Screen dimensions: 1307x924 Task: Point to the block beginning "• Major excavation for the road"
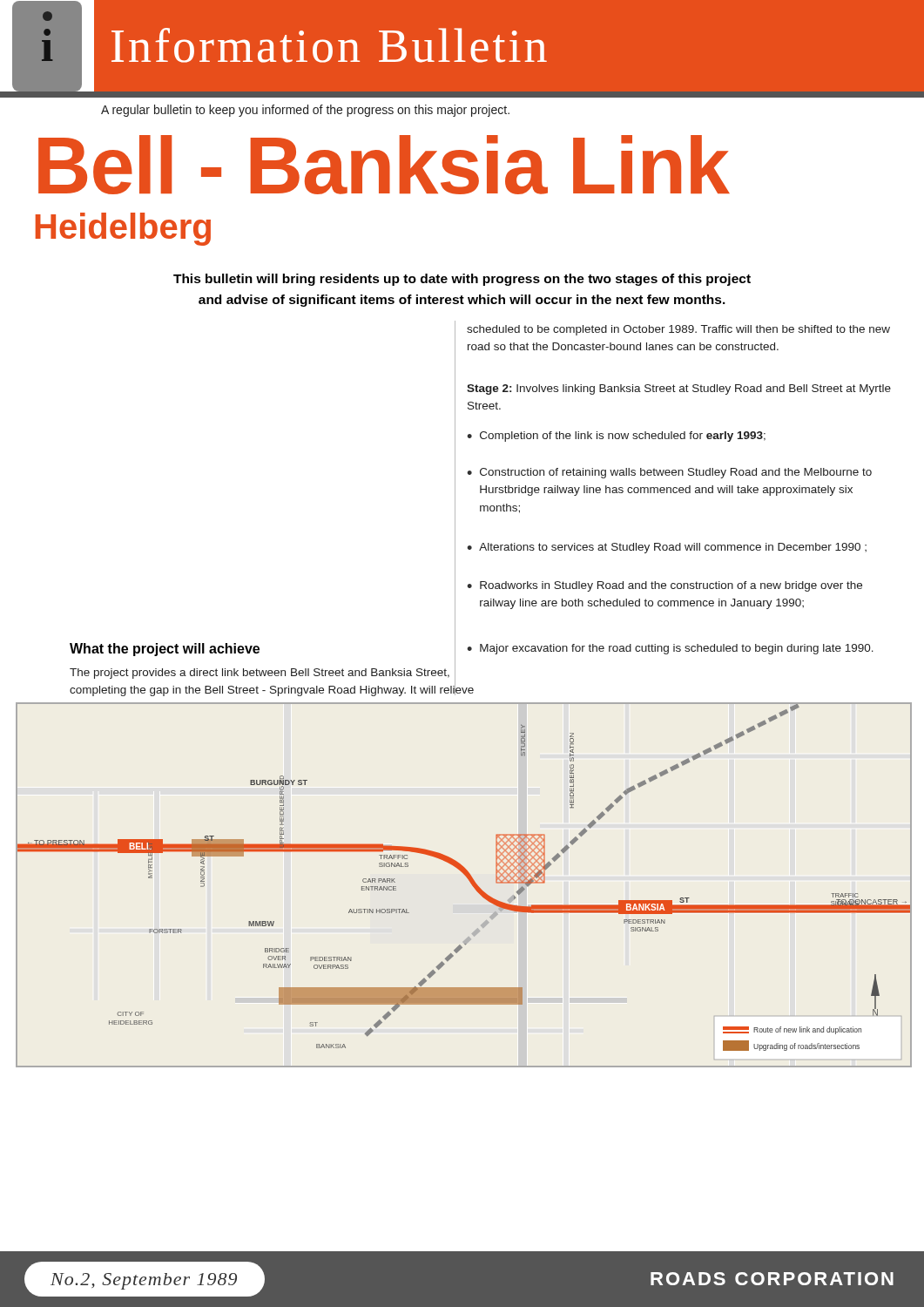(670, 650)
